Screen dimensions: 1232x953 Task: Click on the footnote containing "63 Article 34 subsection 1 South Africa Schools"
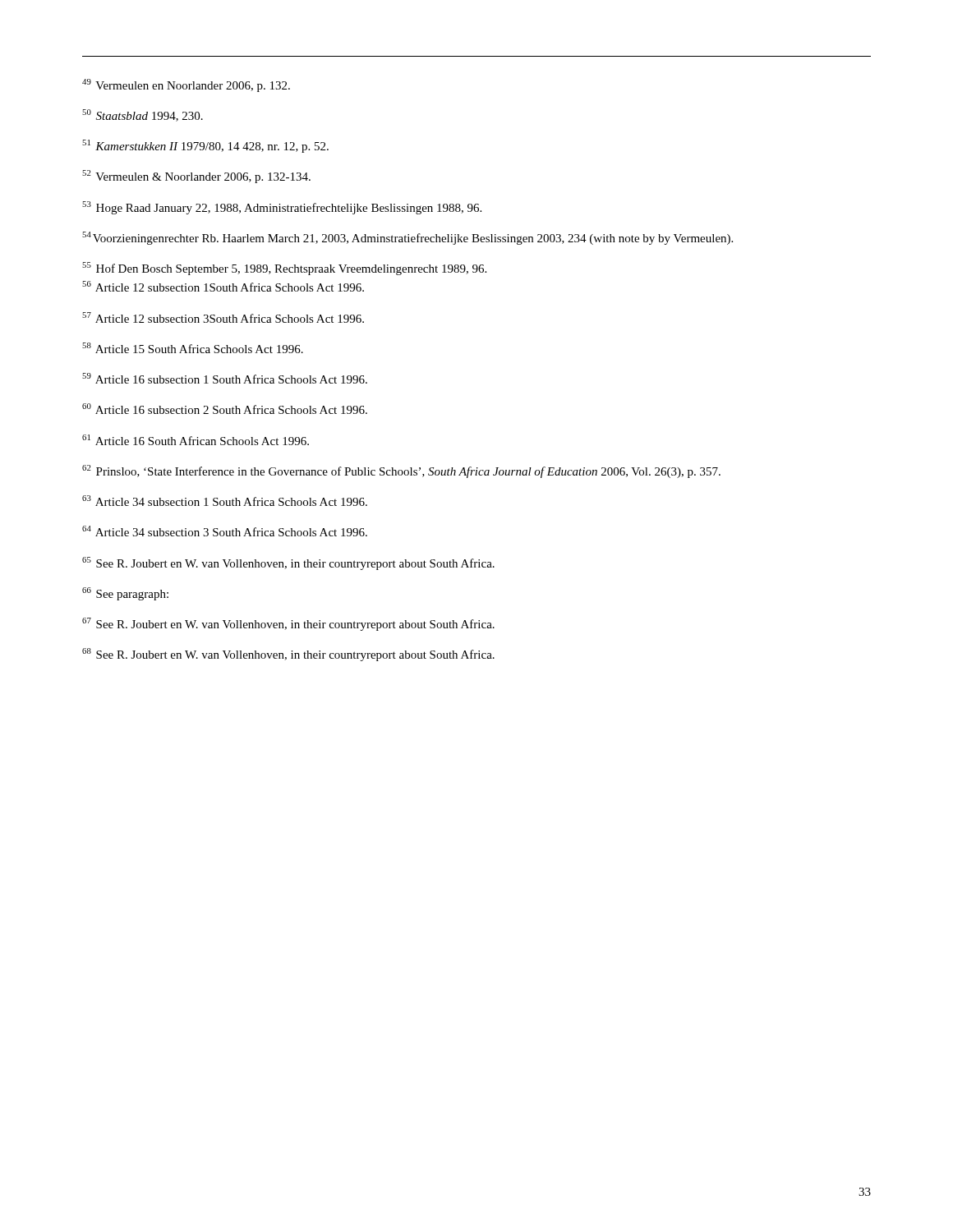[x=225, y=501]
